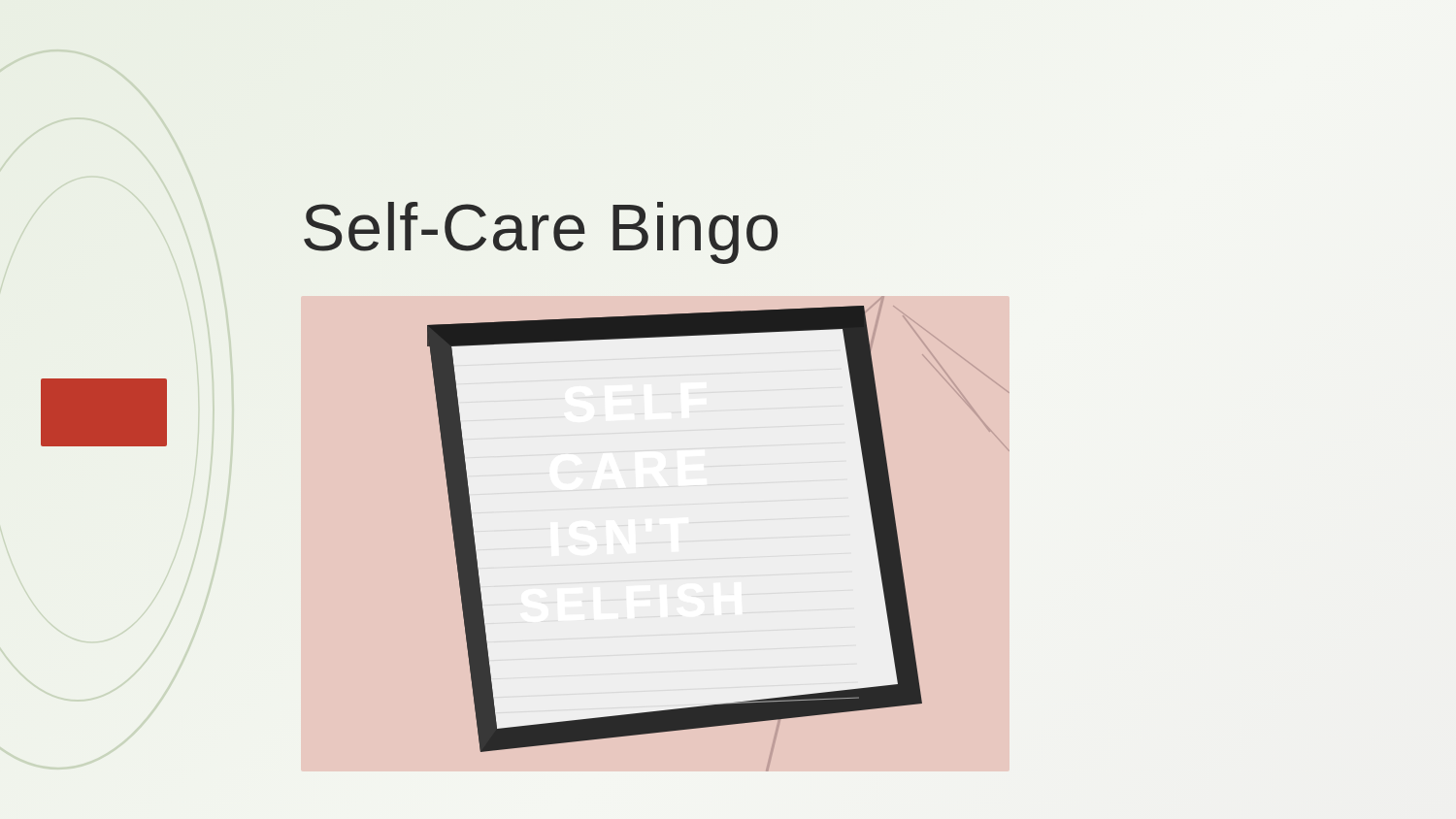The height and width of the screenshot is (819, 1456).
Task: Locate the photo
Action: 655,534
